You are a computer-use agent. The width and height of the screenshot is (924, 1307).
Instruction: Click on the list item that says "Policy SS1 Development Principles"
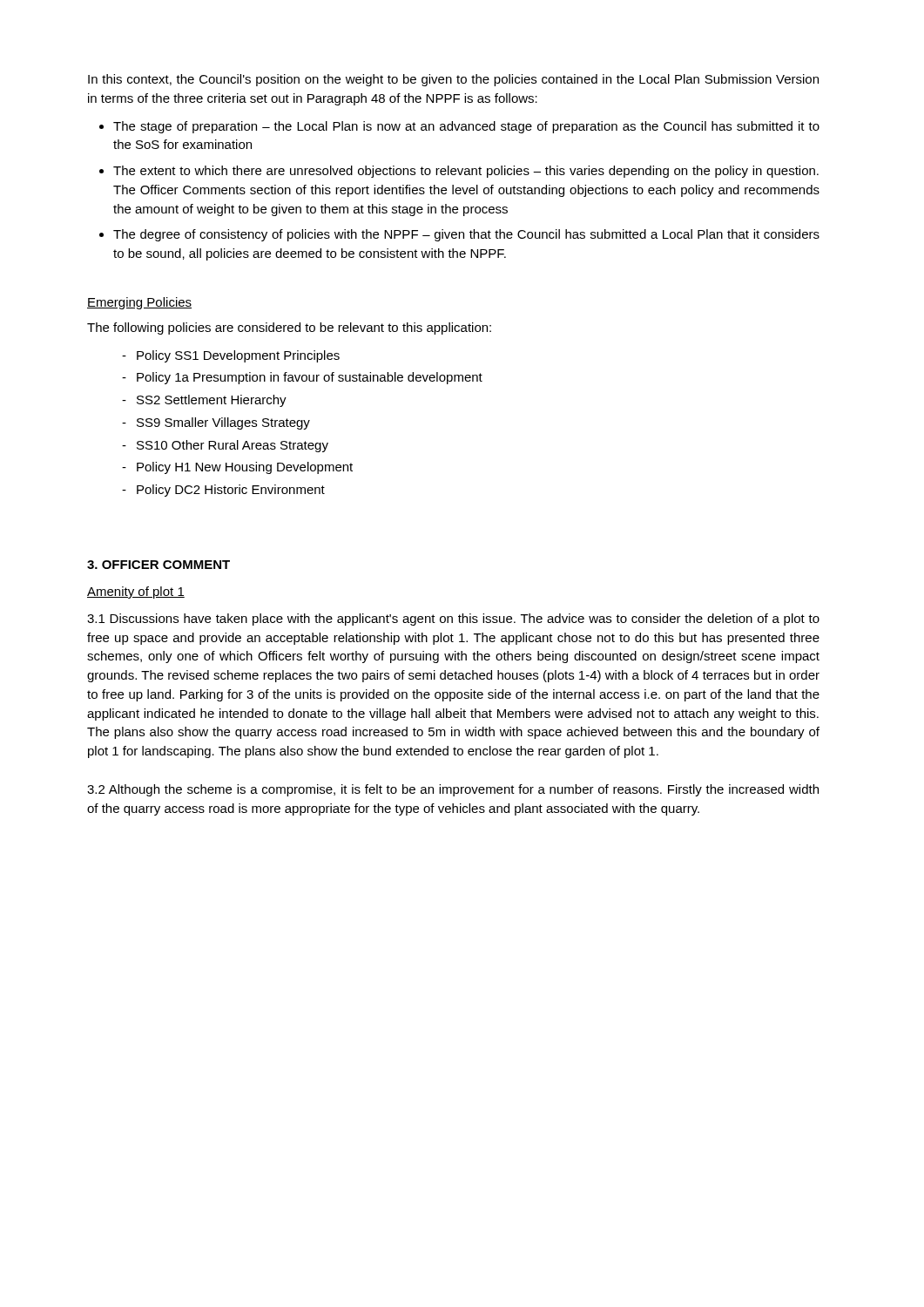pyautogui.click(x=238, y=355)
